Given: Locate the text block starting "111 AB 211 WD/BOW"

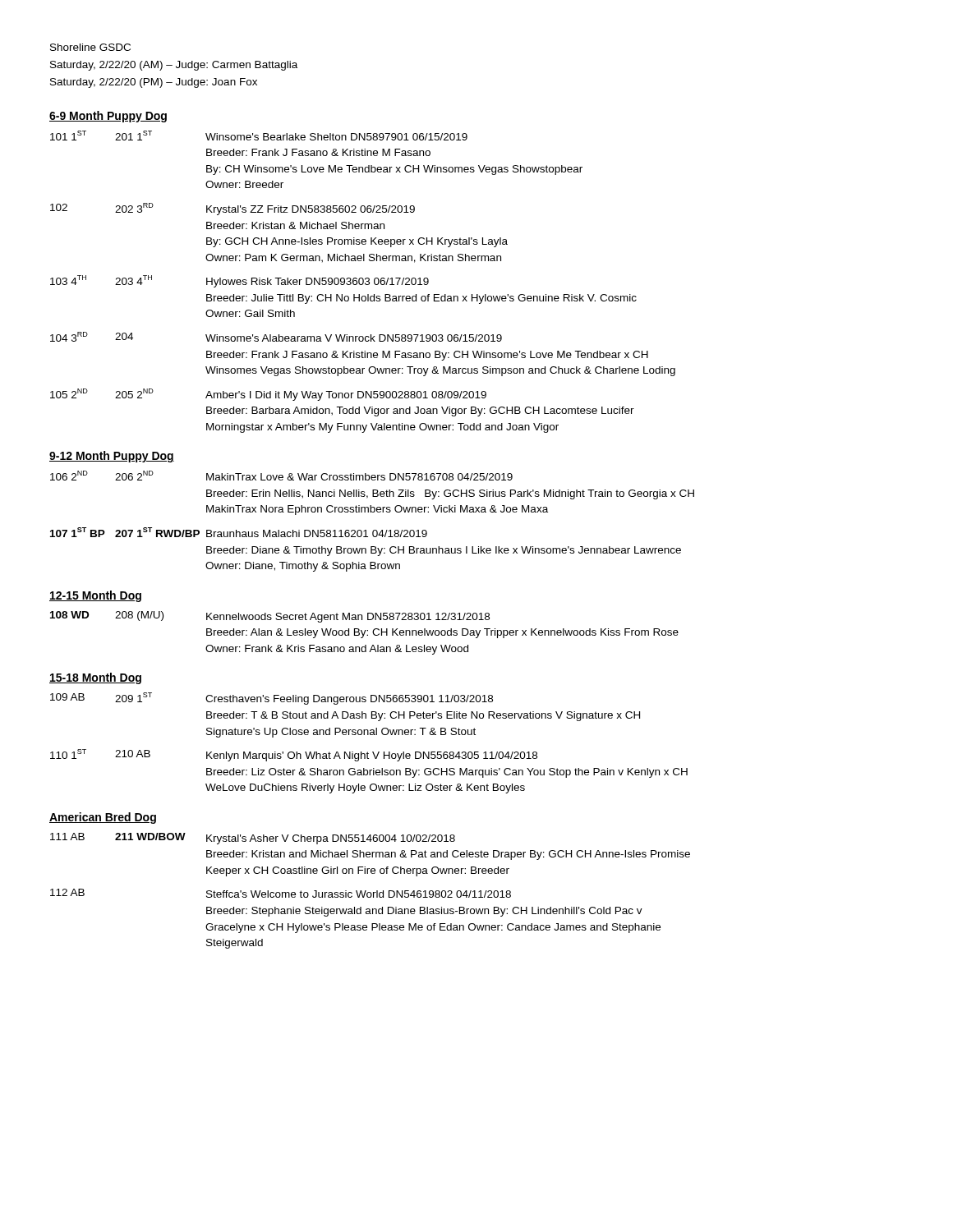Looking at the screenshot, I should 476,854.
